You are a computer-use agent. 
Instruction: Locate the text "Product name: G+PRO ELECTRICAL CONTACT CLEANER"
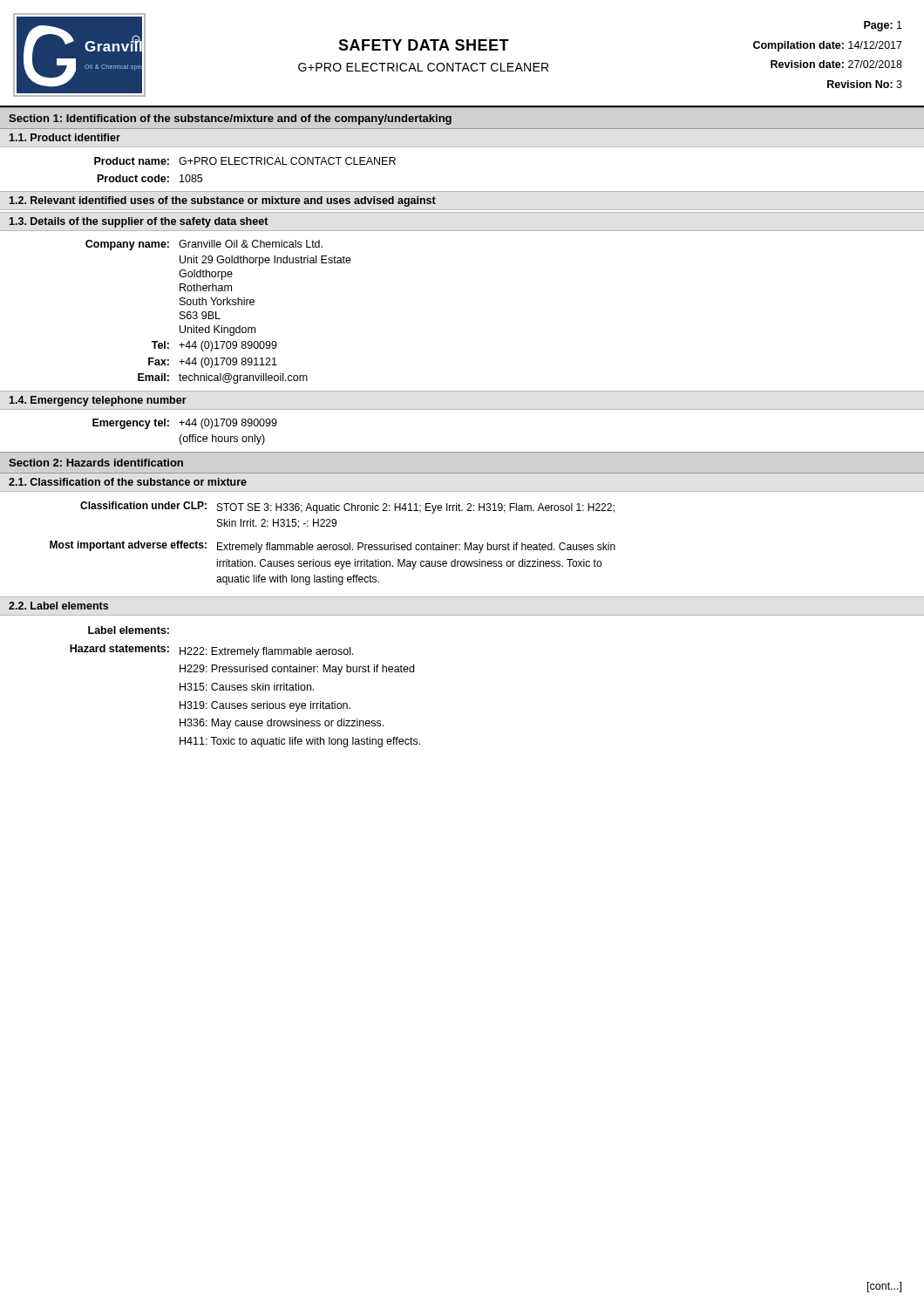click(207, 161)
